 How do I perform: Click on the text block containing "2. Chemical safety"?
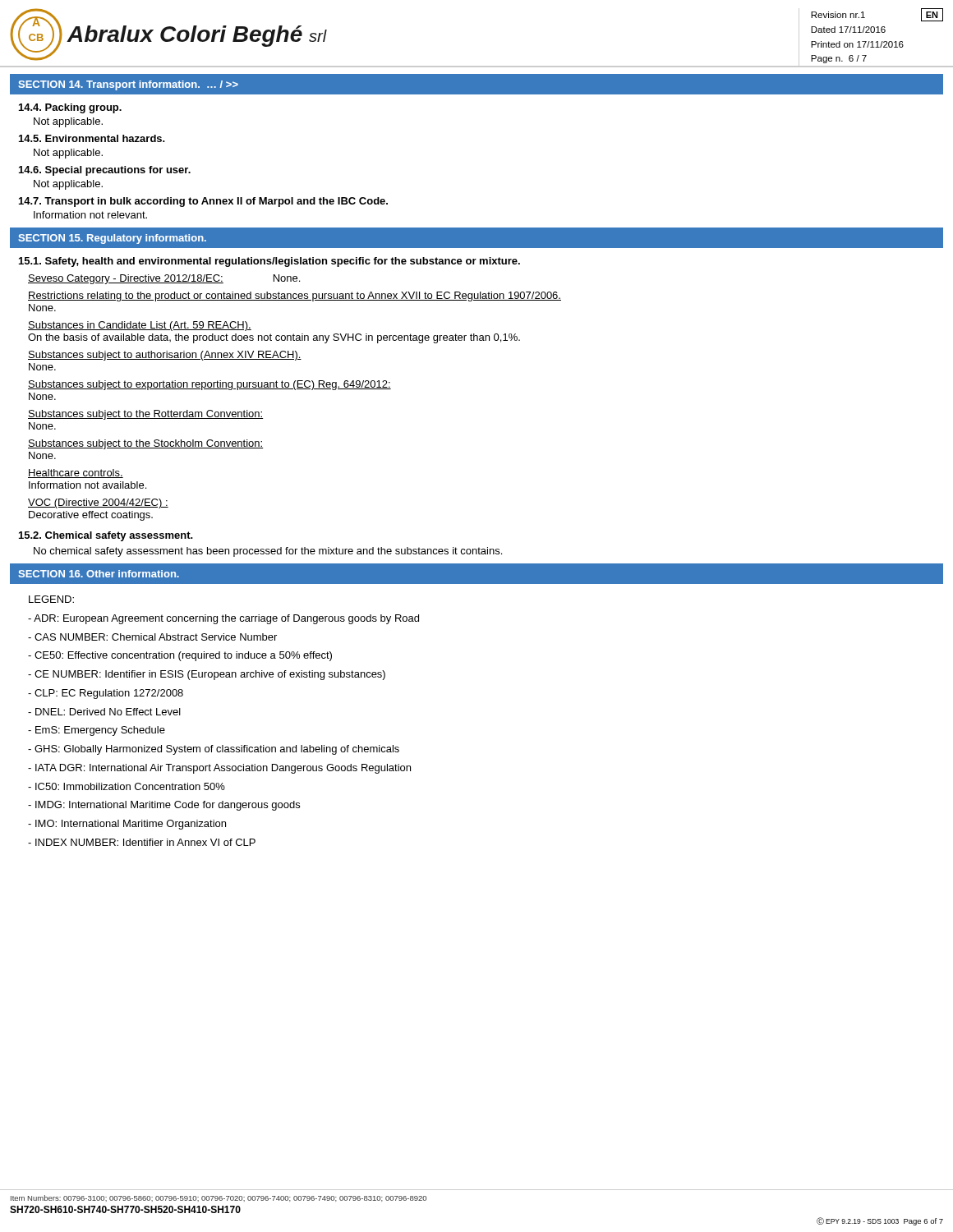(106, 535)
